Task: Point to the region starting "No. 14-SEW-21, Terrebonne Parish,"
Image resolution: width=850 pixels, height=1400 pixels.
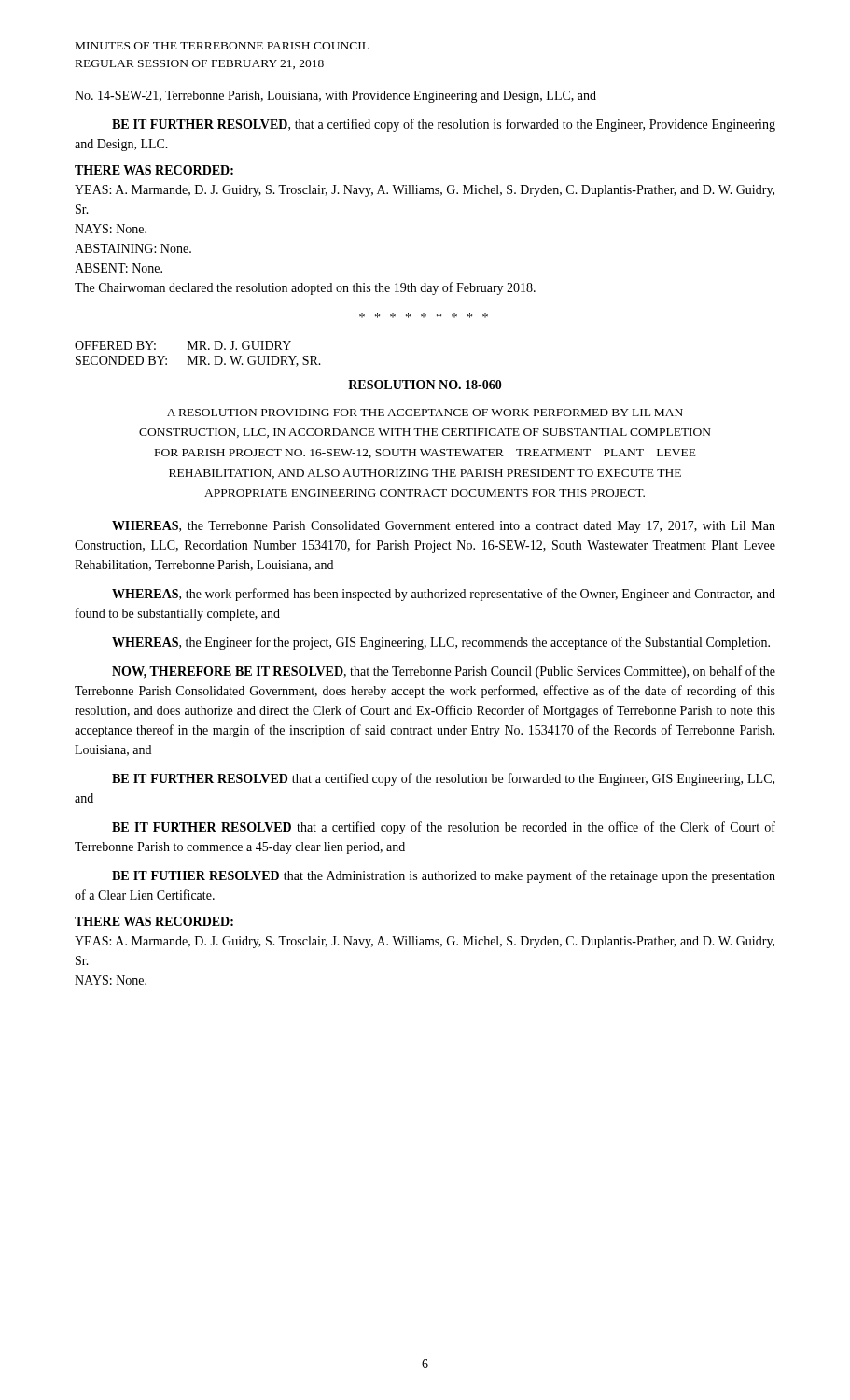Action: point(335,95)
